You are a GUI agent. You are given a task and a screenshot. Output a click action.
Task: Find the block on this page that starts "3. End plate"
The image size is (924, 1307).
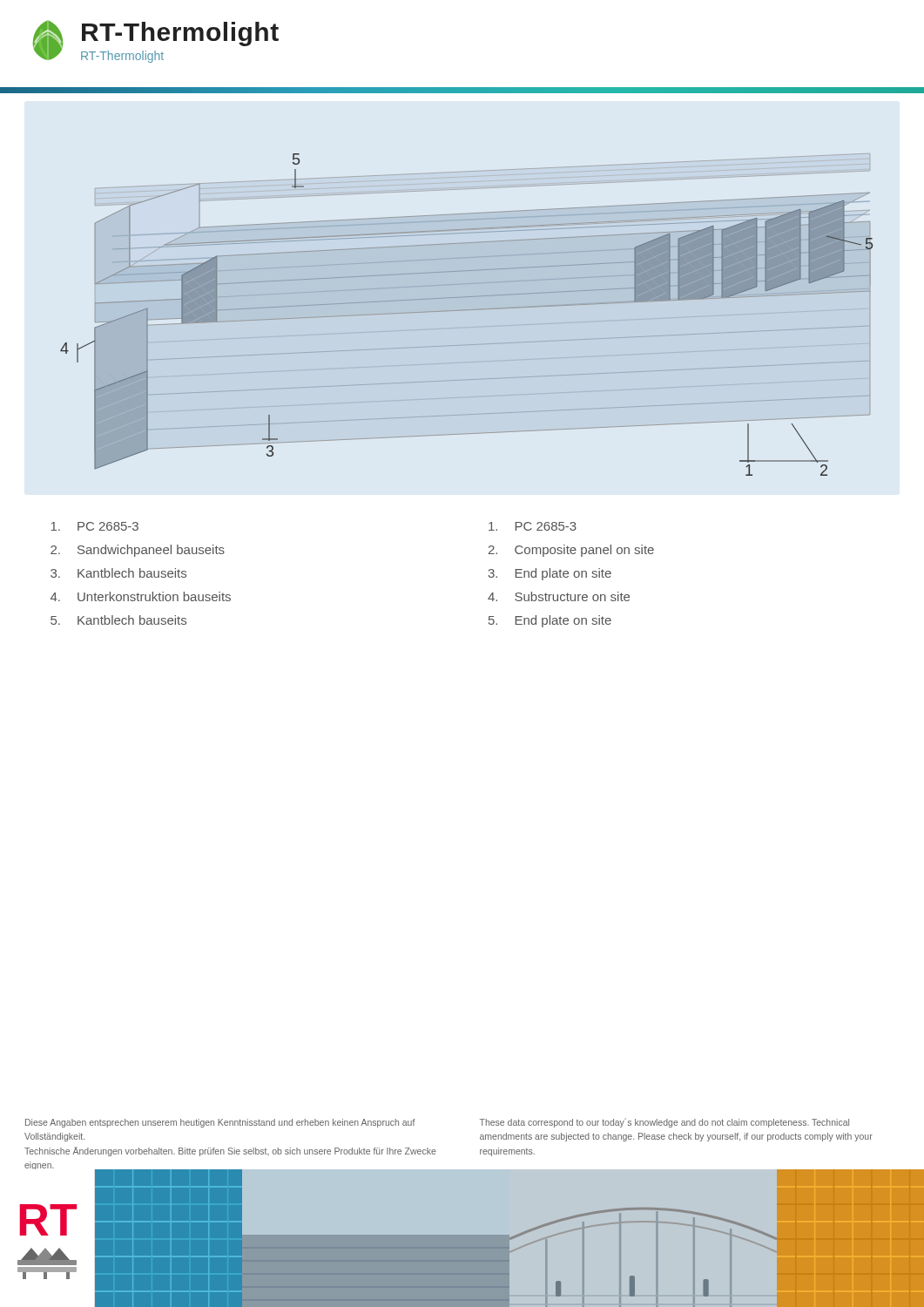[x=546, y=573]
